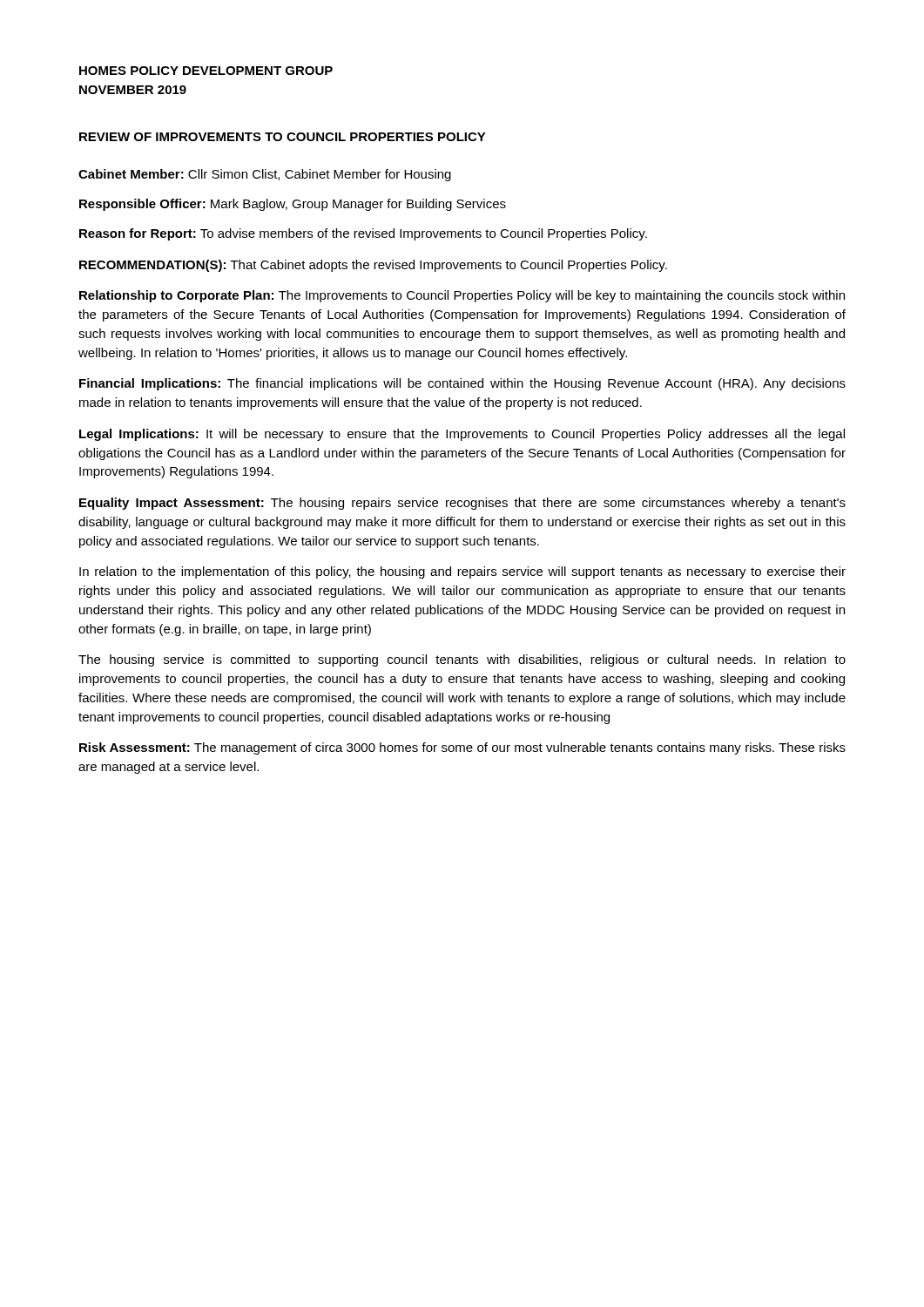
Task: Click on the text block with the text "Risk Assessment: The management of circa"
Action: tap(462, 757)
